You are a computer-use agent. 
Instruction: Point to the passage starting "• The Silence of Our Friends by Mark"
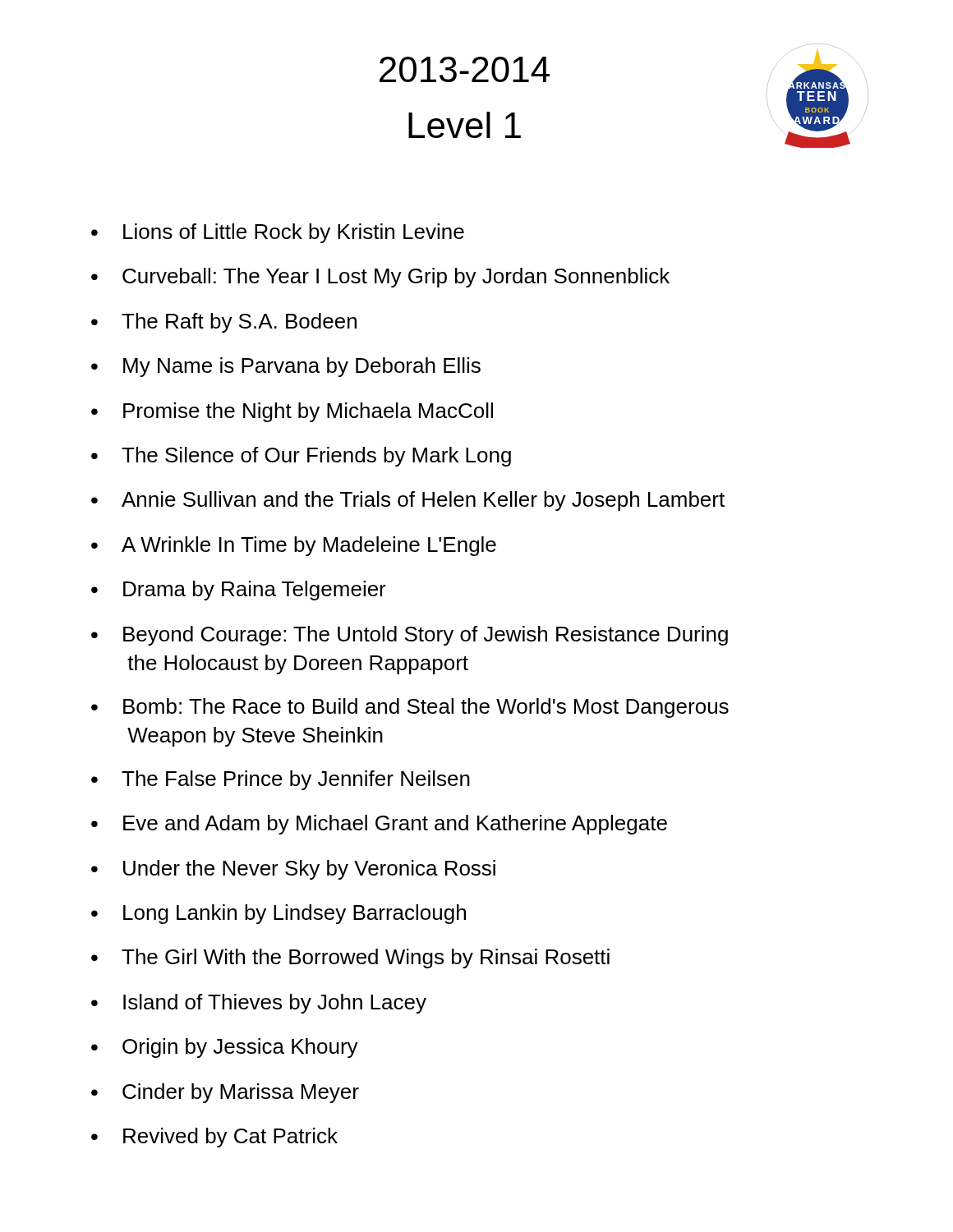pos(489,456)
